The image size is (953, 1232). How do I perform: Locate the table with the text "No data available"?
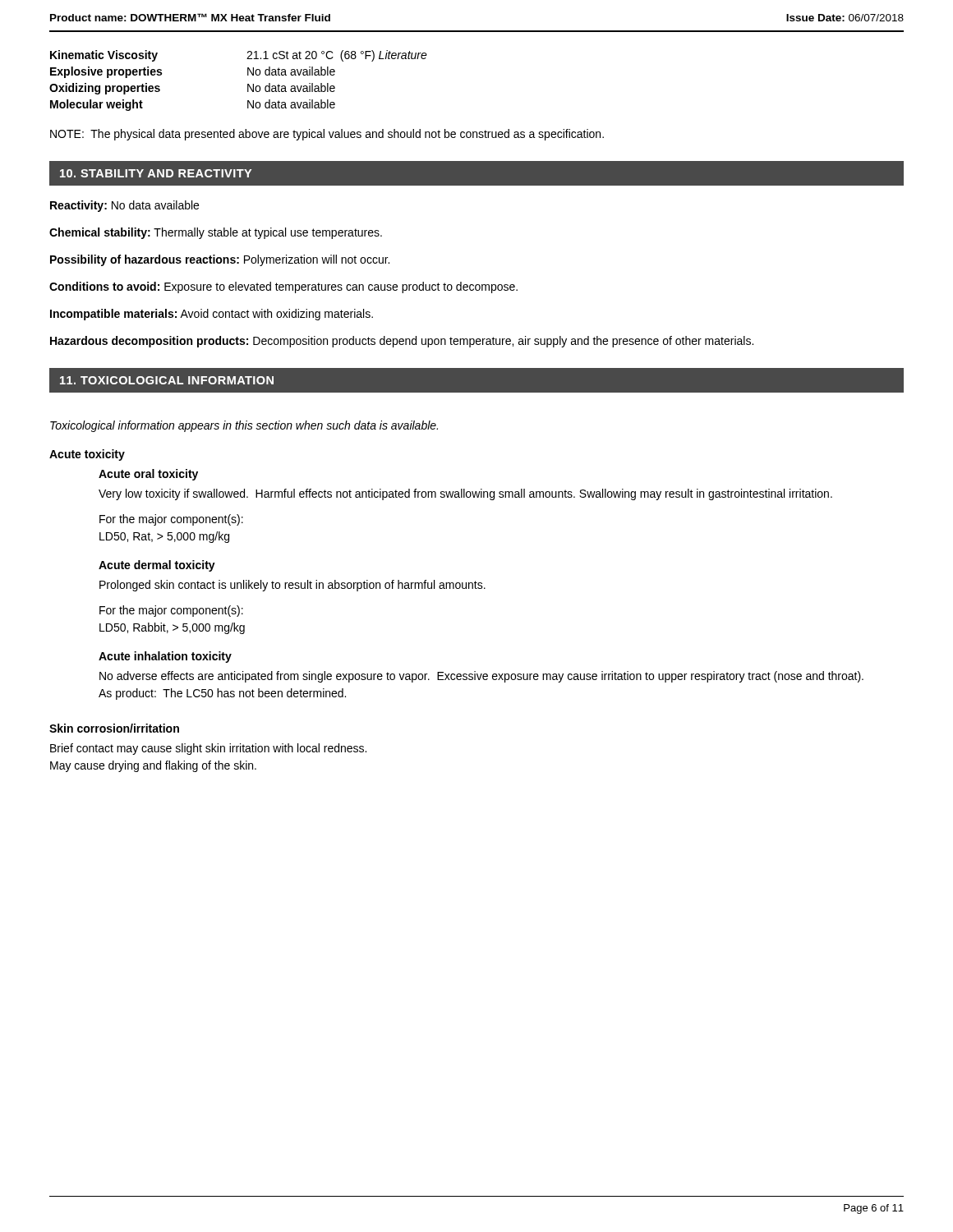[x=476, y=80]
